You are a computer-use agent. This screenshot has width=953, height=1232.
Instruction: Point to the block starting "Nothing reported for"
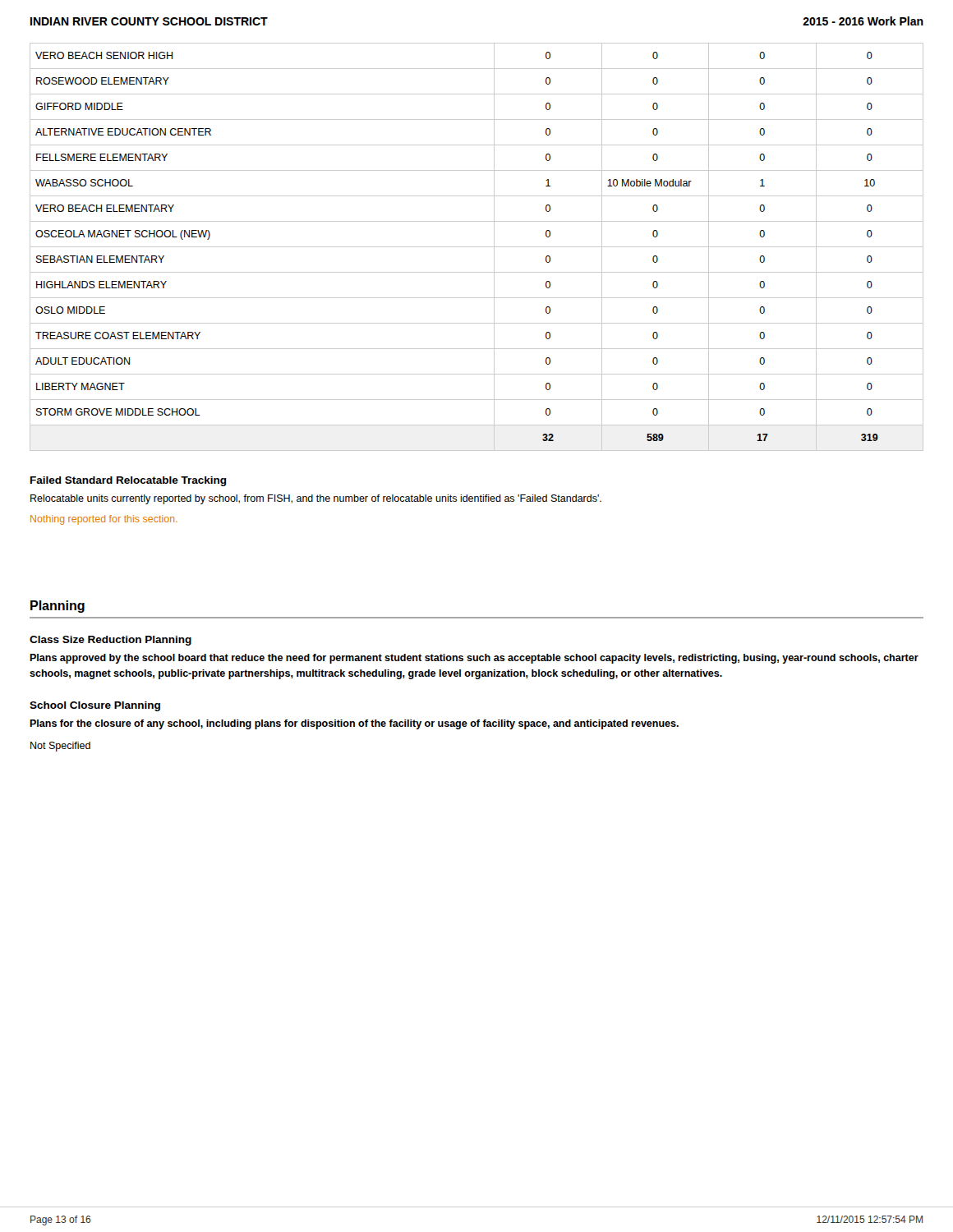coord(104,519)
